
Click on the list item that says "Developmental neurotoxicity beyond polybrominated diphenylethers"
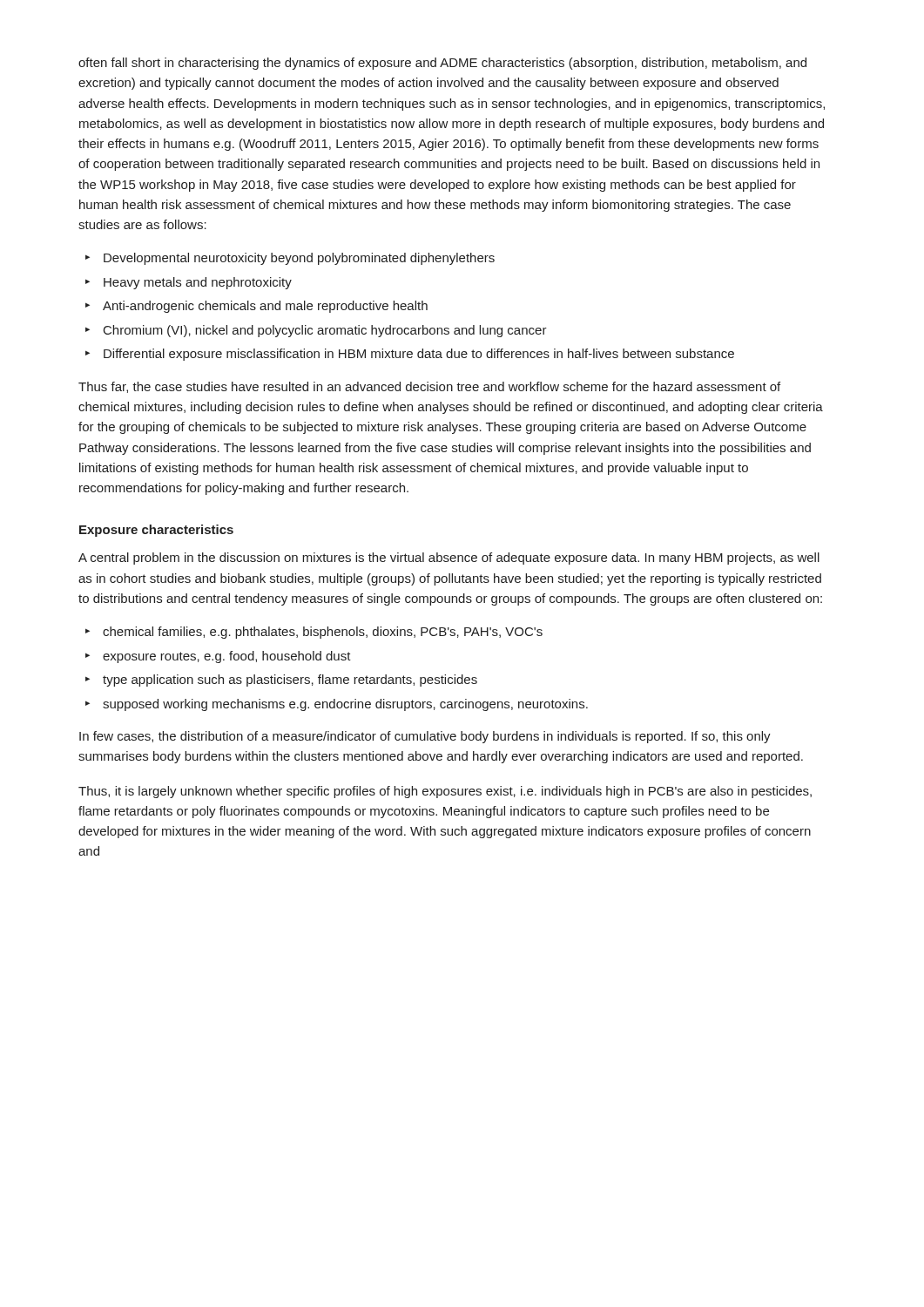299,258
